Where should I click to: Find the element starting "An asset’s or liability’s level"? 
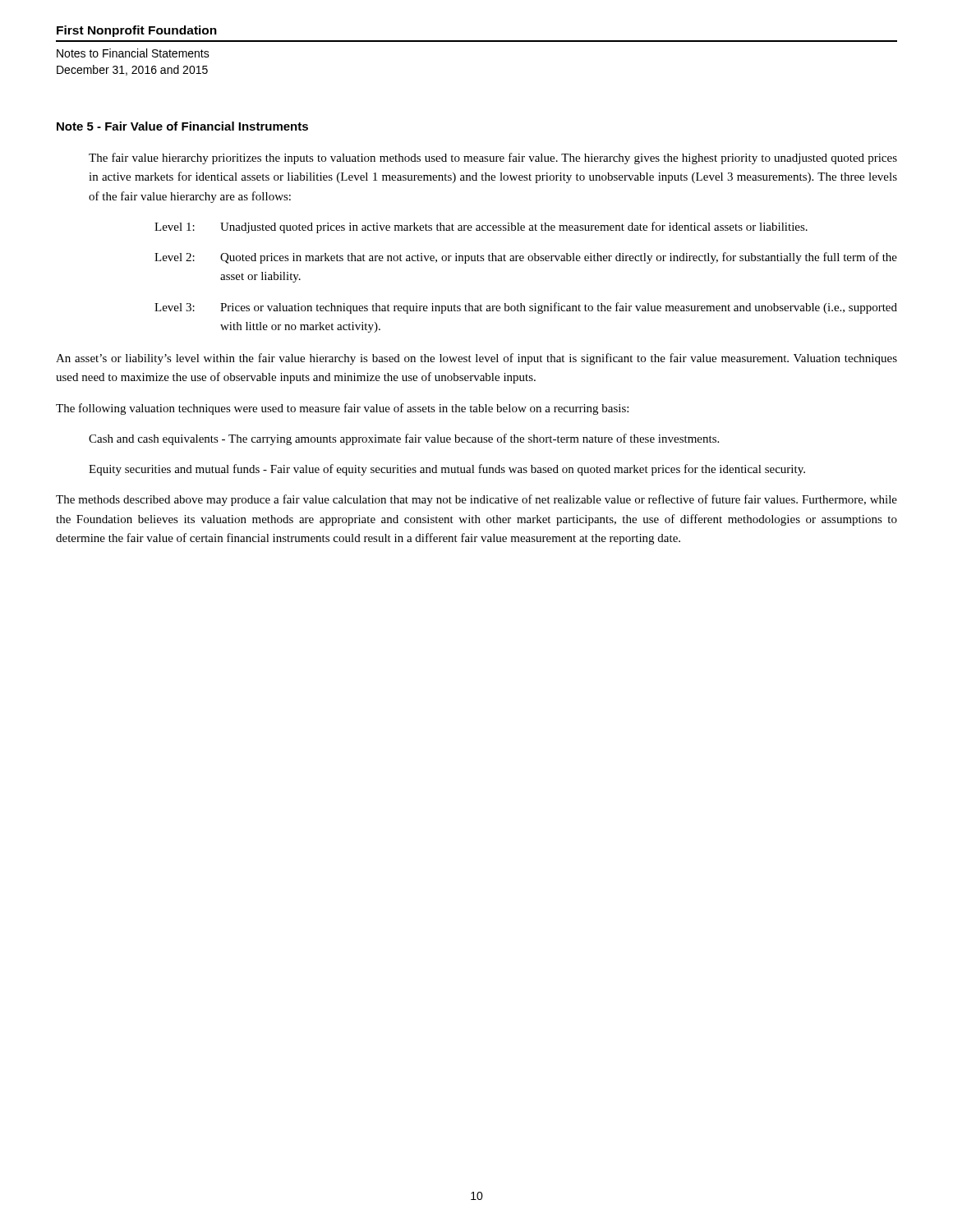tap(476, 368)
